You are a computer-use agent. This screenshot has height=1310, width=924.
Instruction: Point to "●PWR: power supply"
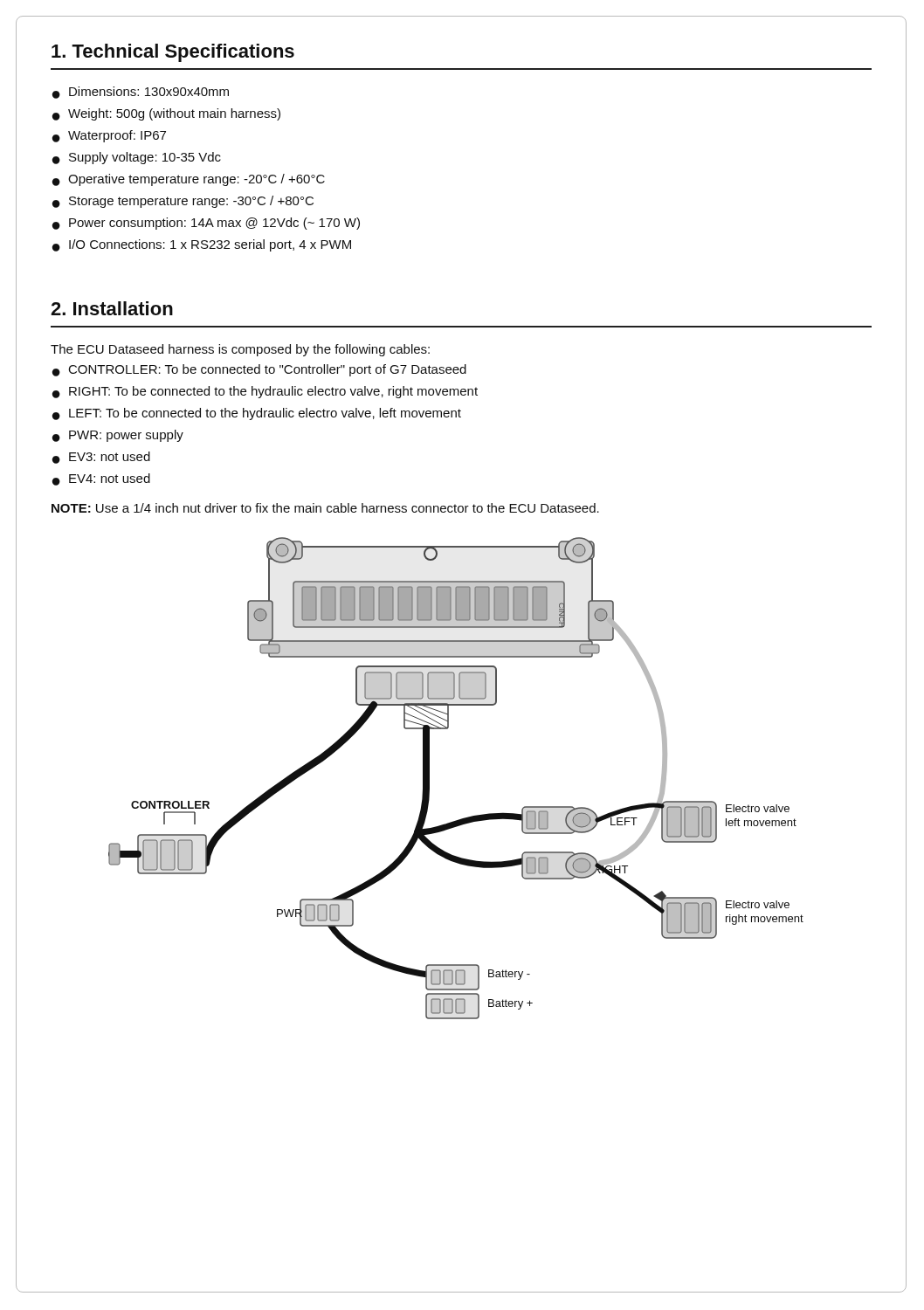click(x=117, y=437)
